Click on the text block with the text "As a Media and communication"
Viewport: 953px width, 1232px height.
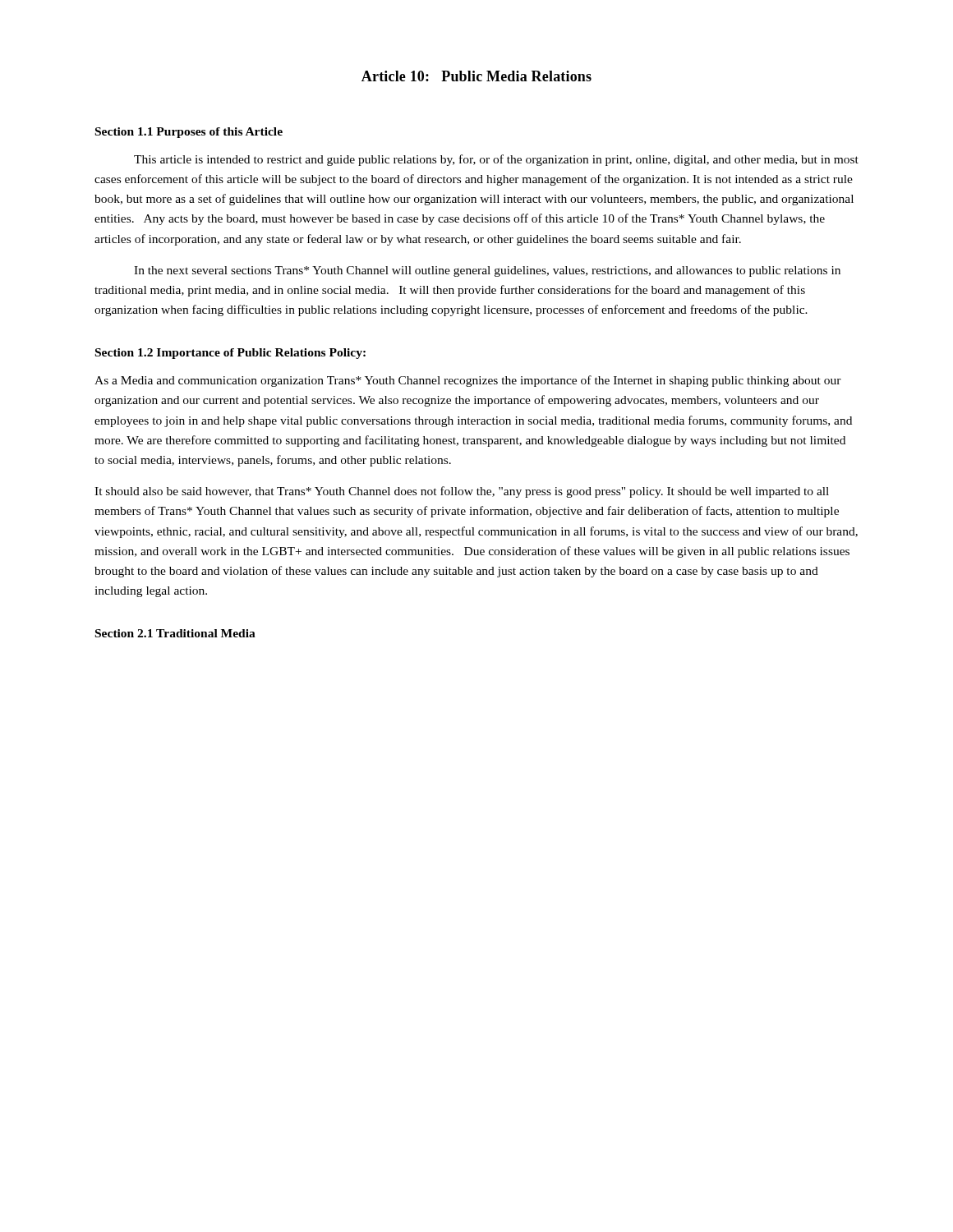click(x=473, y=420)
